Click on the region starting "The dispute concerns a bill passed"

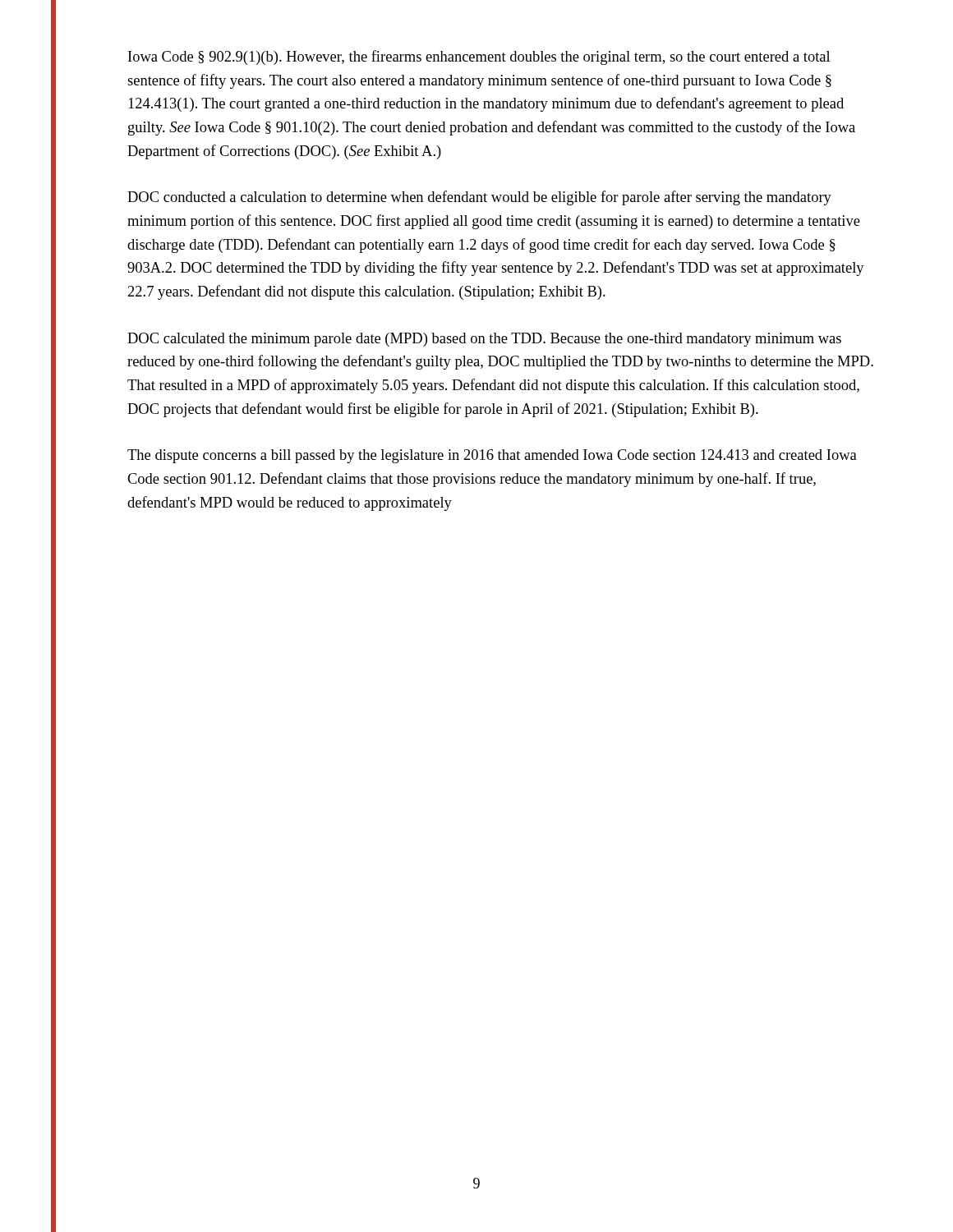[492, 479]
